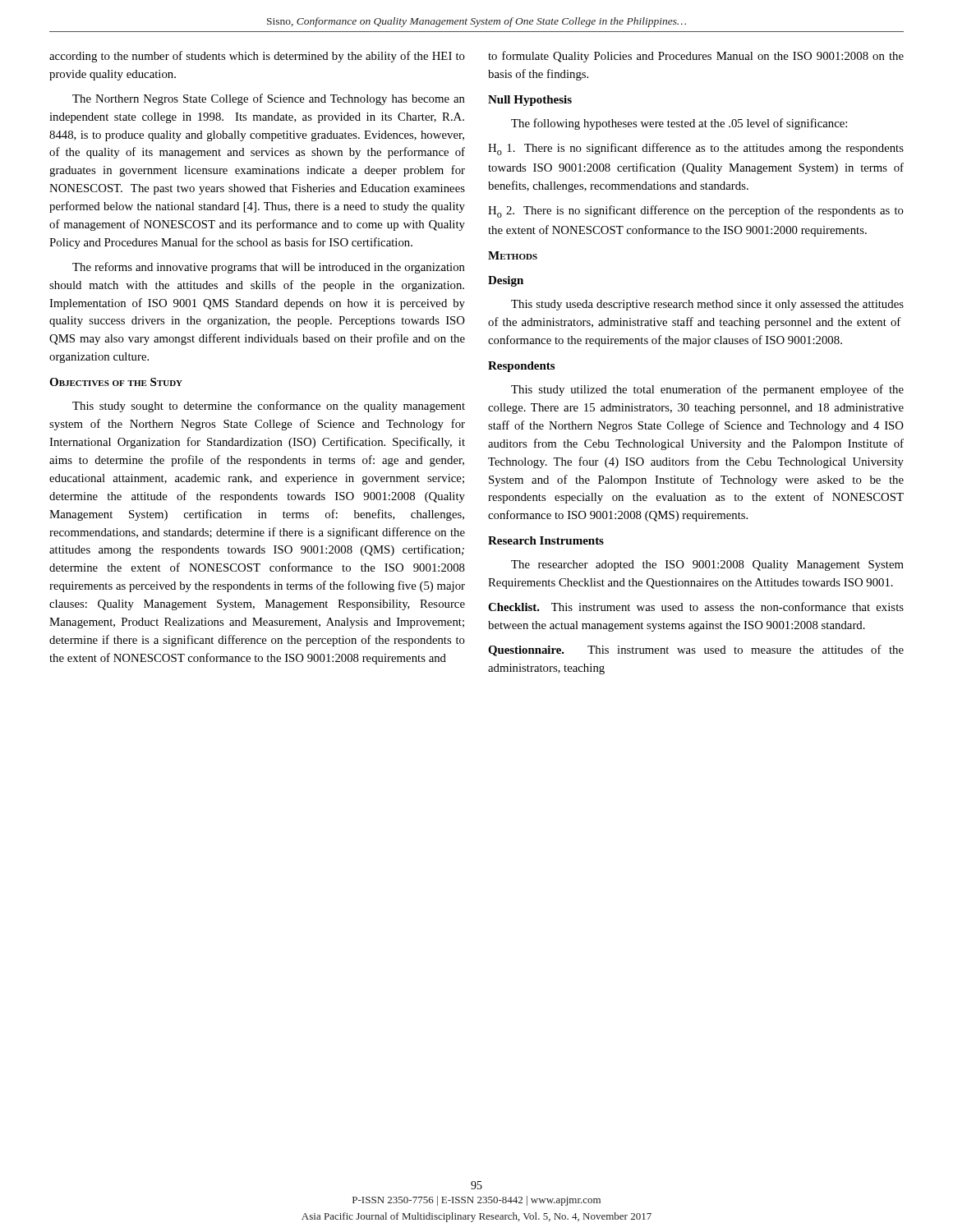Where is the passage that starts "This study utilized"?
Viewport: 953px width, 1232px height.
pos(696,453)
